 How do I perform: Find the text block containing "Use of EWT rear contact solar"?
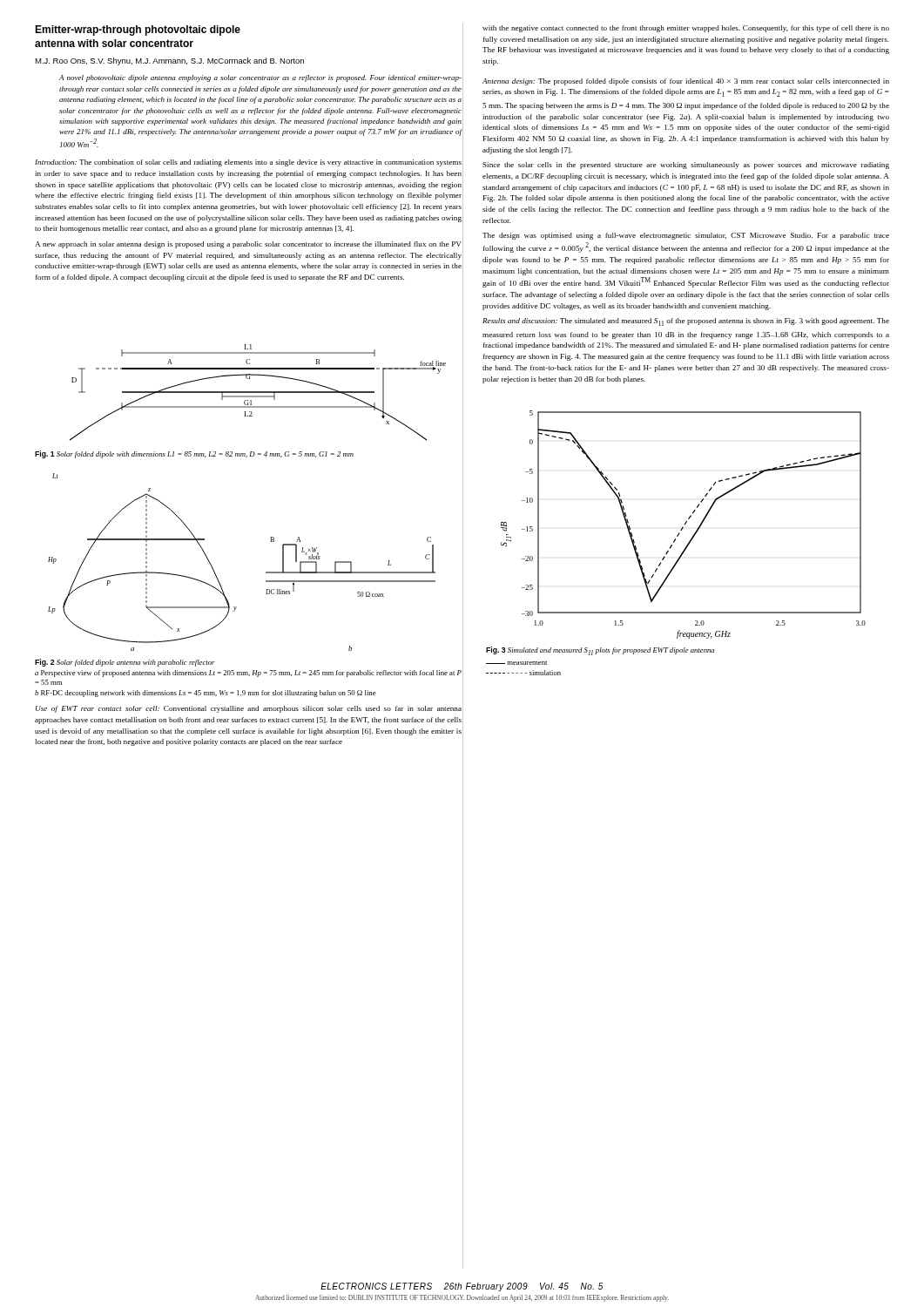tap(248, 725)
